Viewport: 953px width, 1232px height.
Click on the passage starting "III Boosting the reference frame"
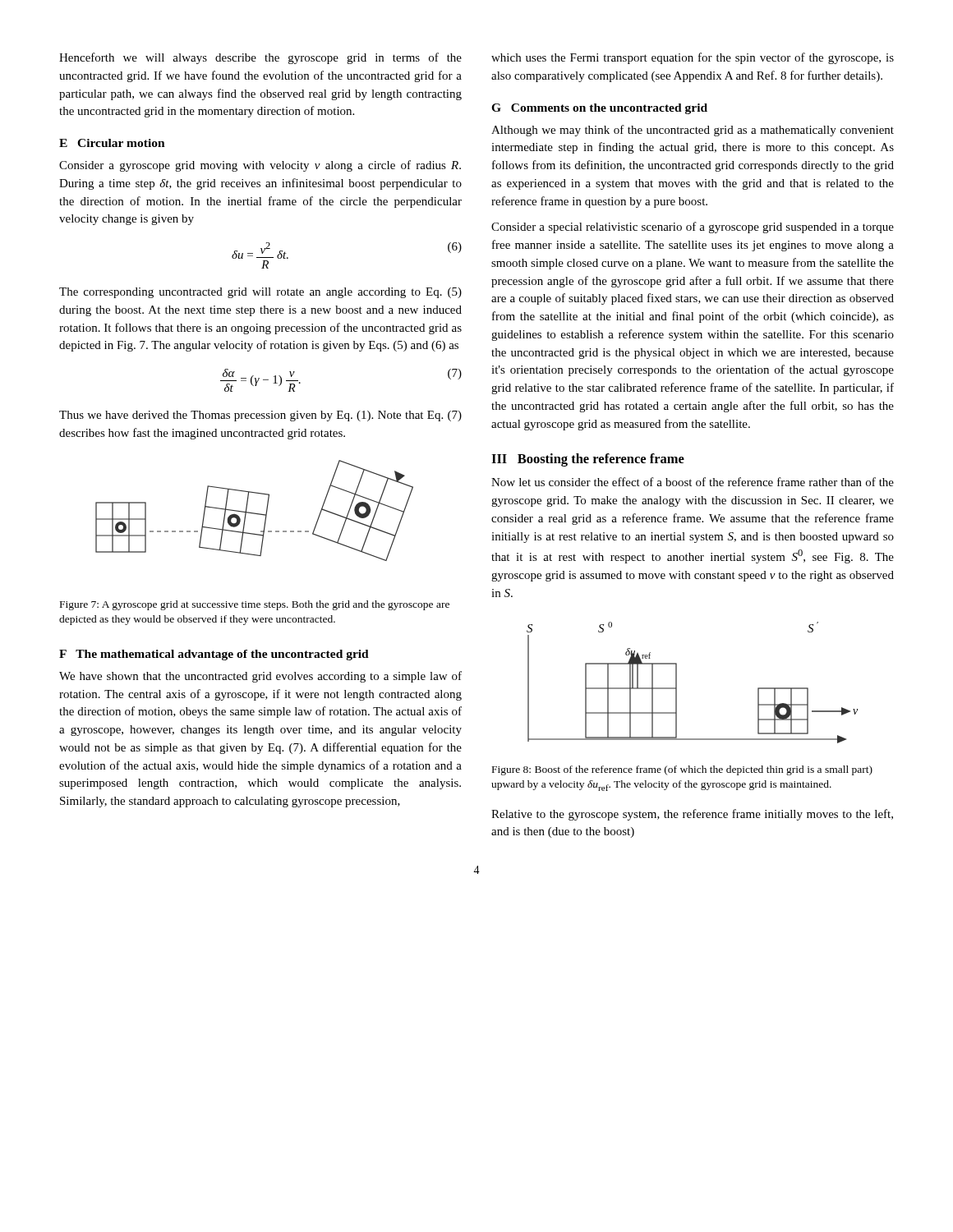588,459
